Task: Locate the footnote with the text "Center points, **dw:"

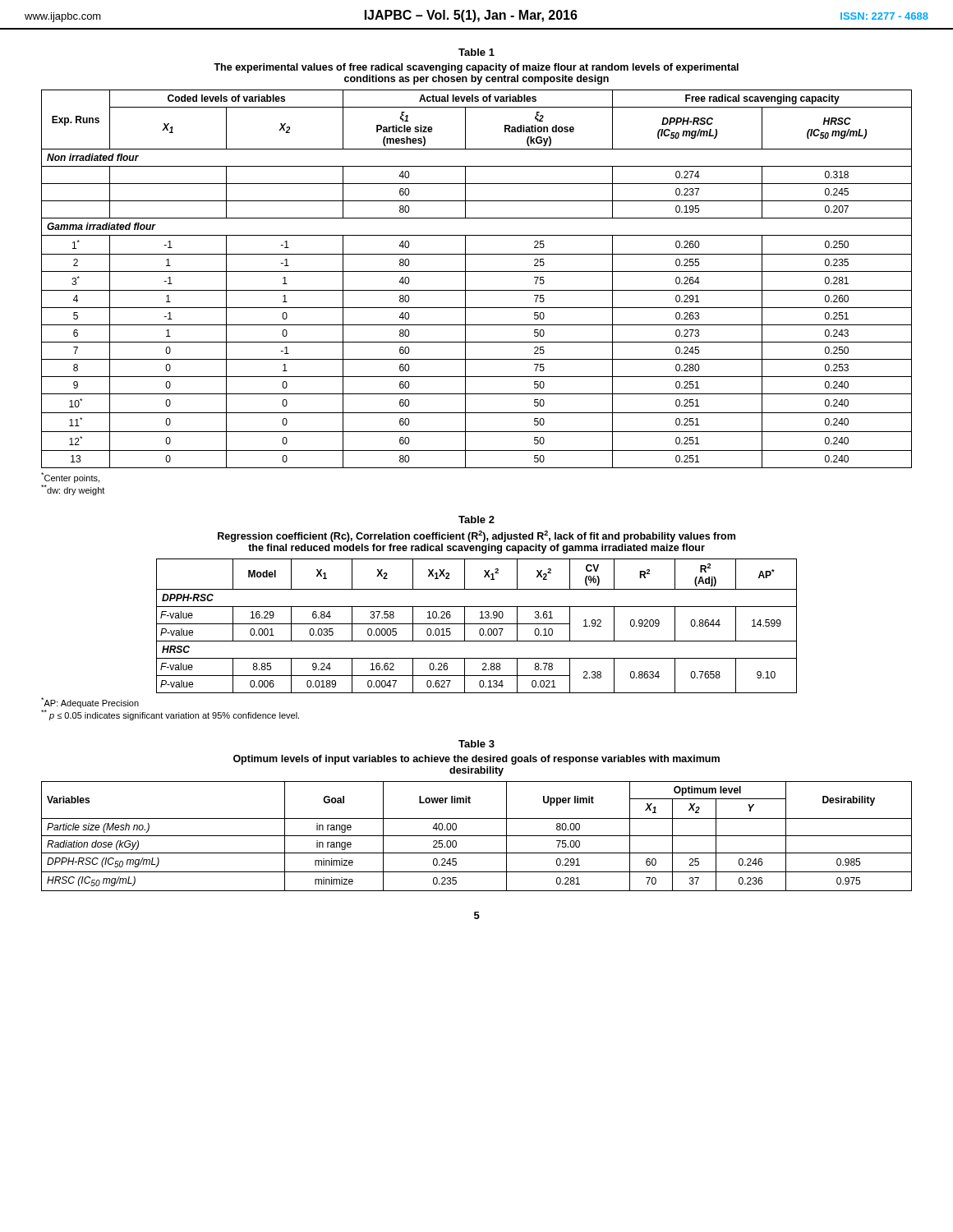Action: pos(73,483)
